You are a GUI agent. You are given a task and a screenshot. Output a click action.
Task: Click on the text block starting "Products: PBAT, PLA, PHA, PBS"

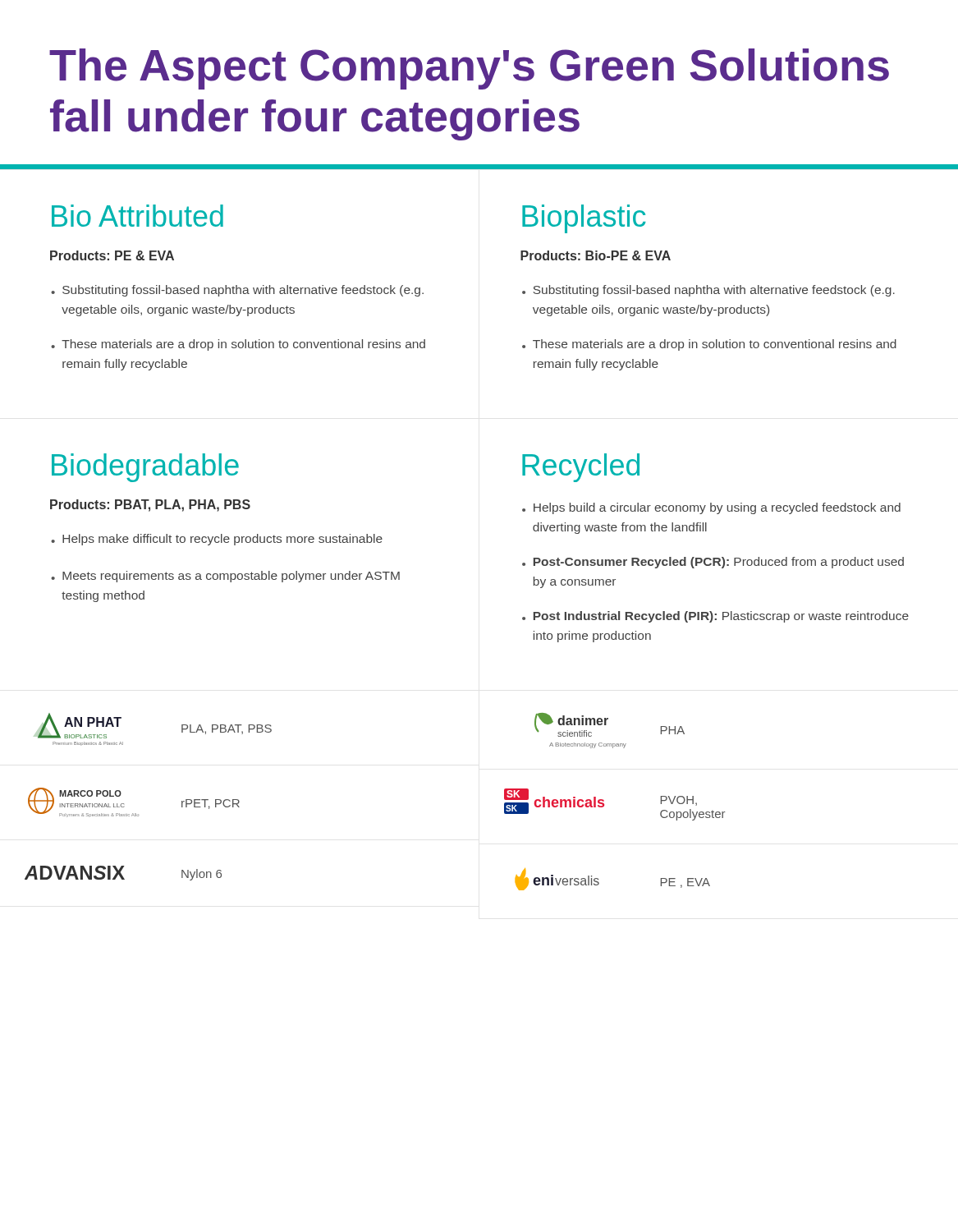pos(150,505)
